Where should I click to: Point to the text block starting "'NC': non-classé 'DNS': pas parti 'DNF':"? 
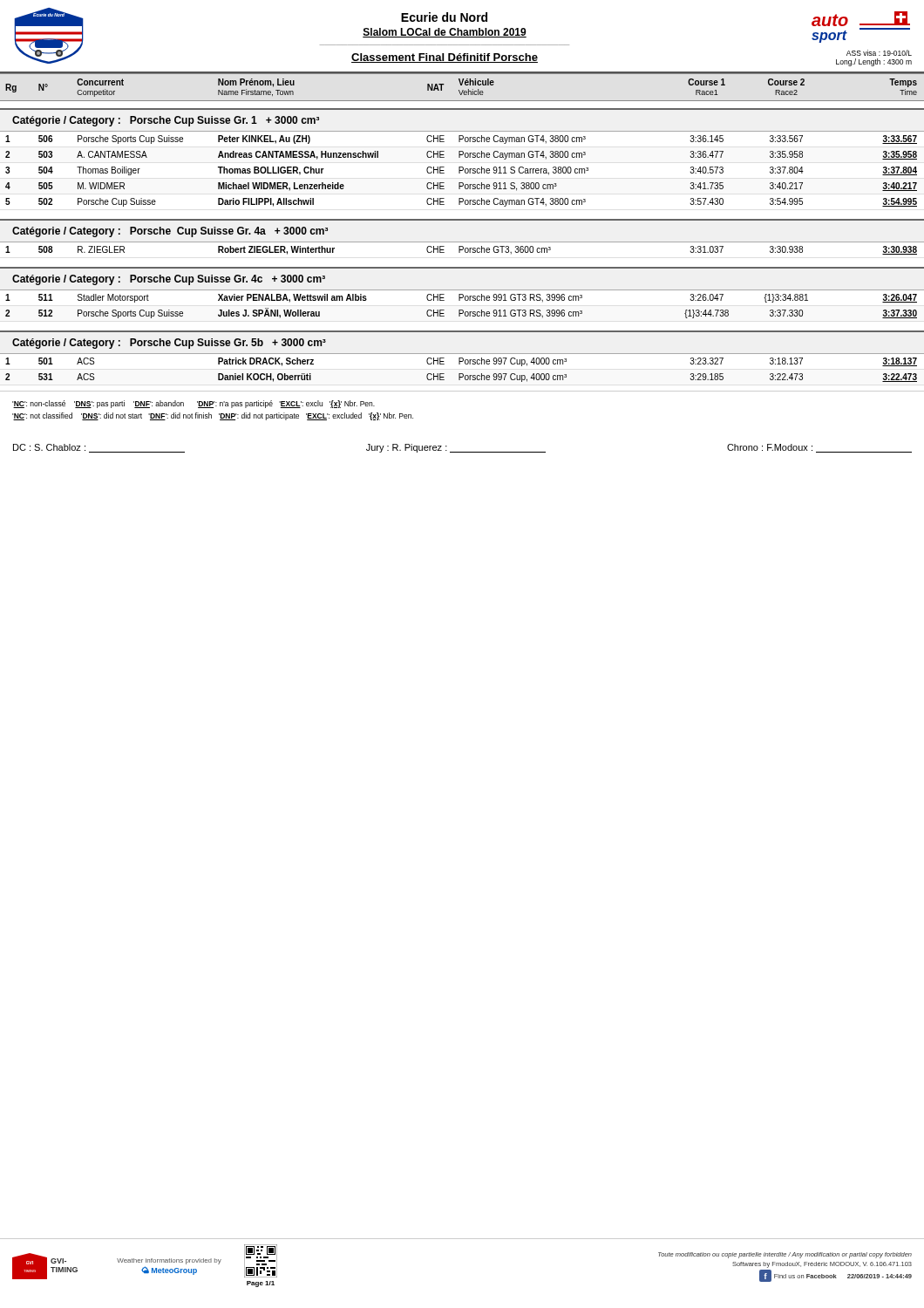[194, 404]
